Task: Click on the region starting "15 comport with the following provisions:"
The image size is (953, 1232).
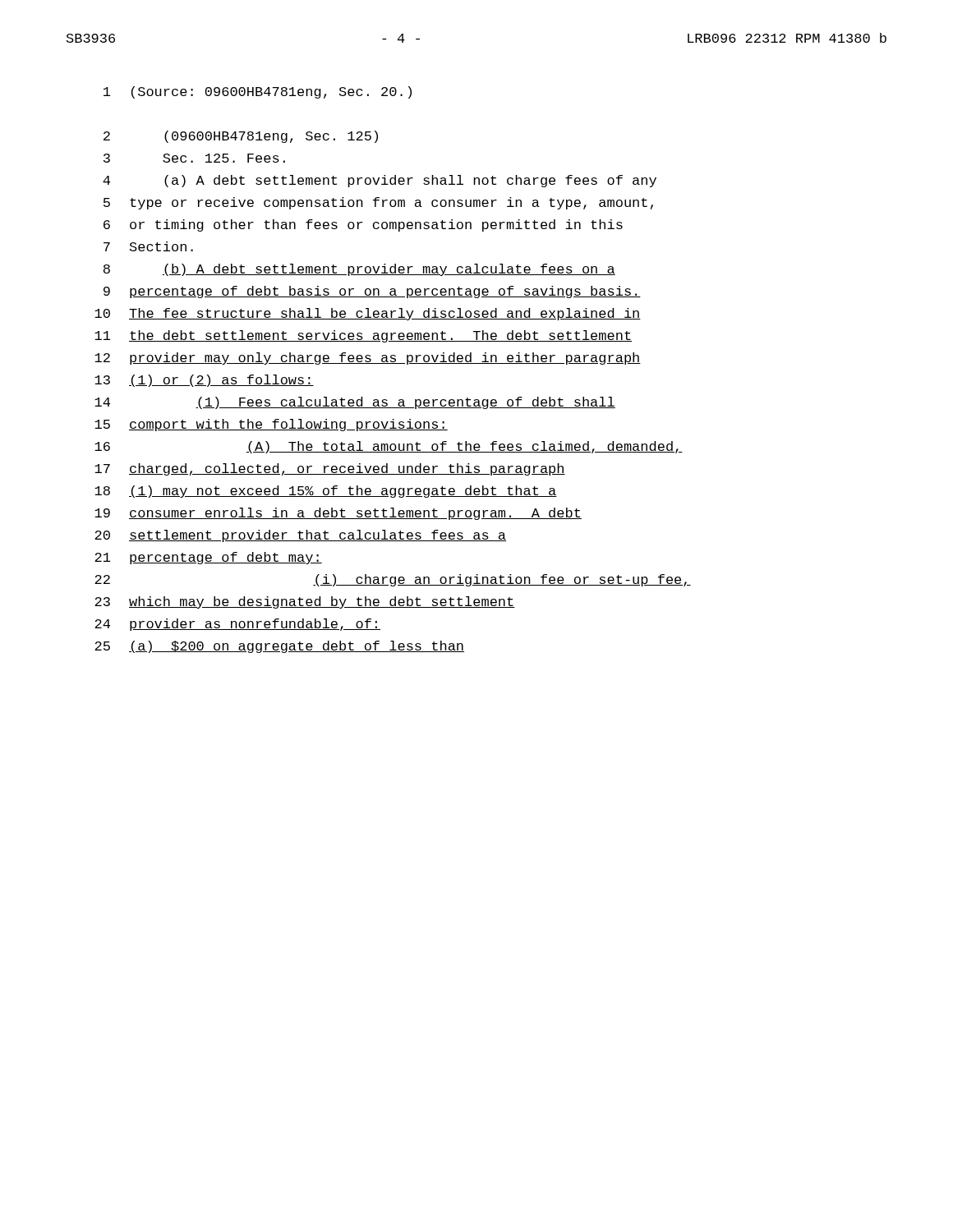Action: click(271, 425)
